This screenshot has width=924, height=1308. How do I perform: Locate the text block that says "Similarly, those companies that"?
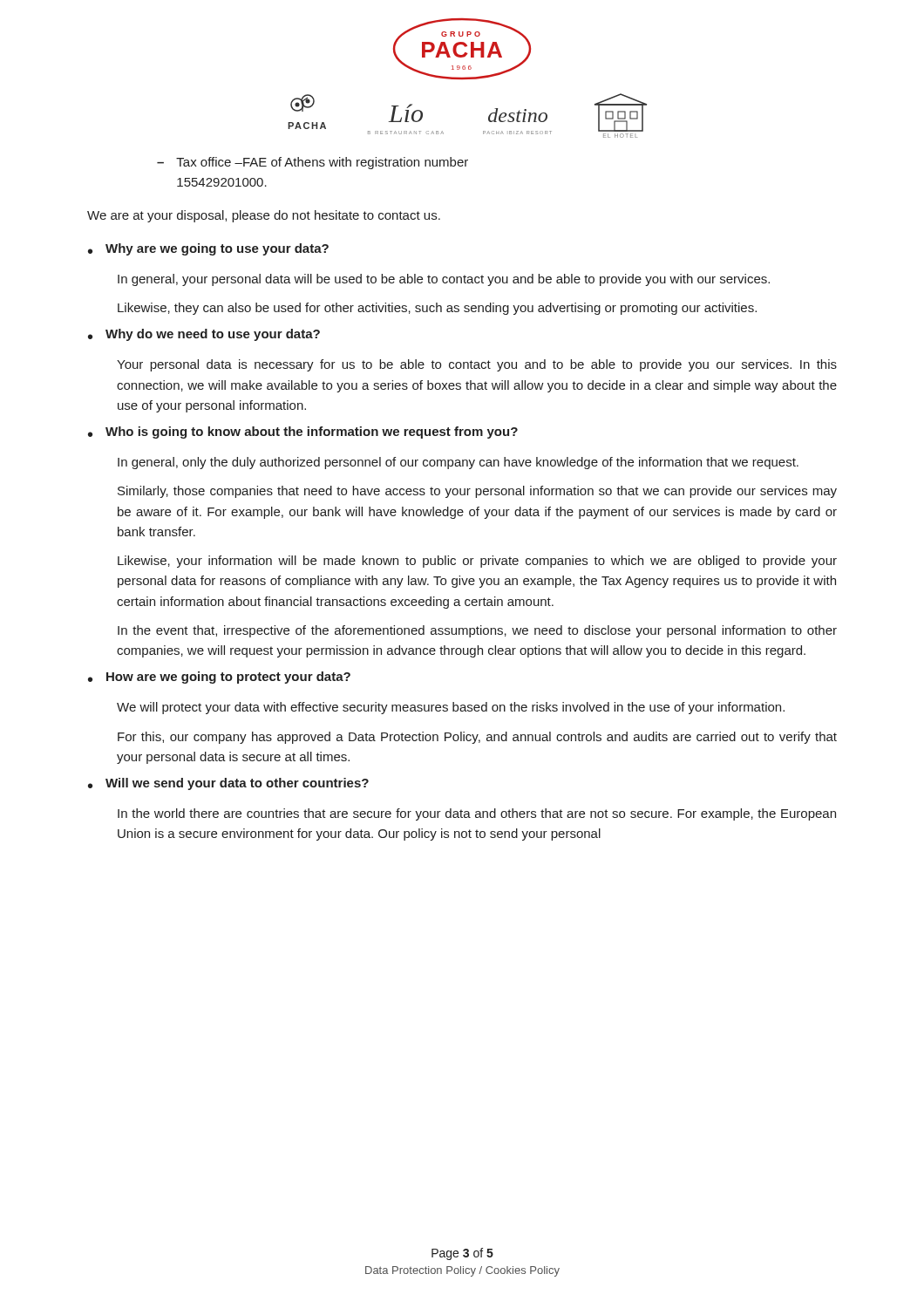(477, 511)
